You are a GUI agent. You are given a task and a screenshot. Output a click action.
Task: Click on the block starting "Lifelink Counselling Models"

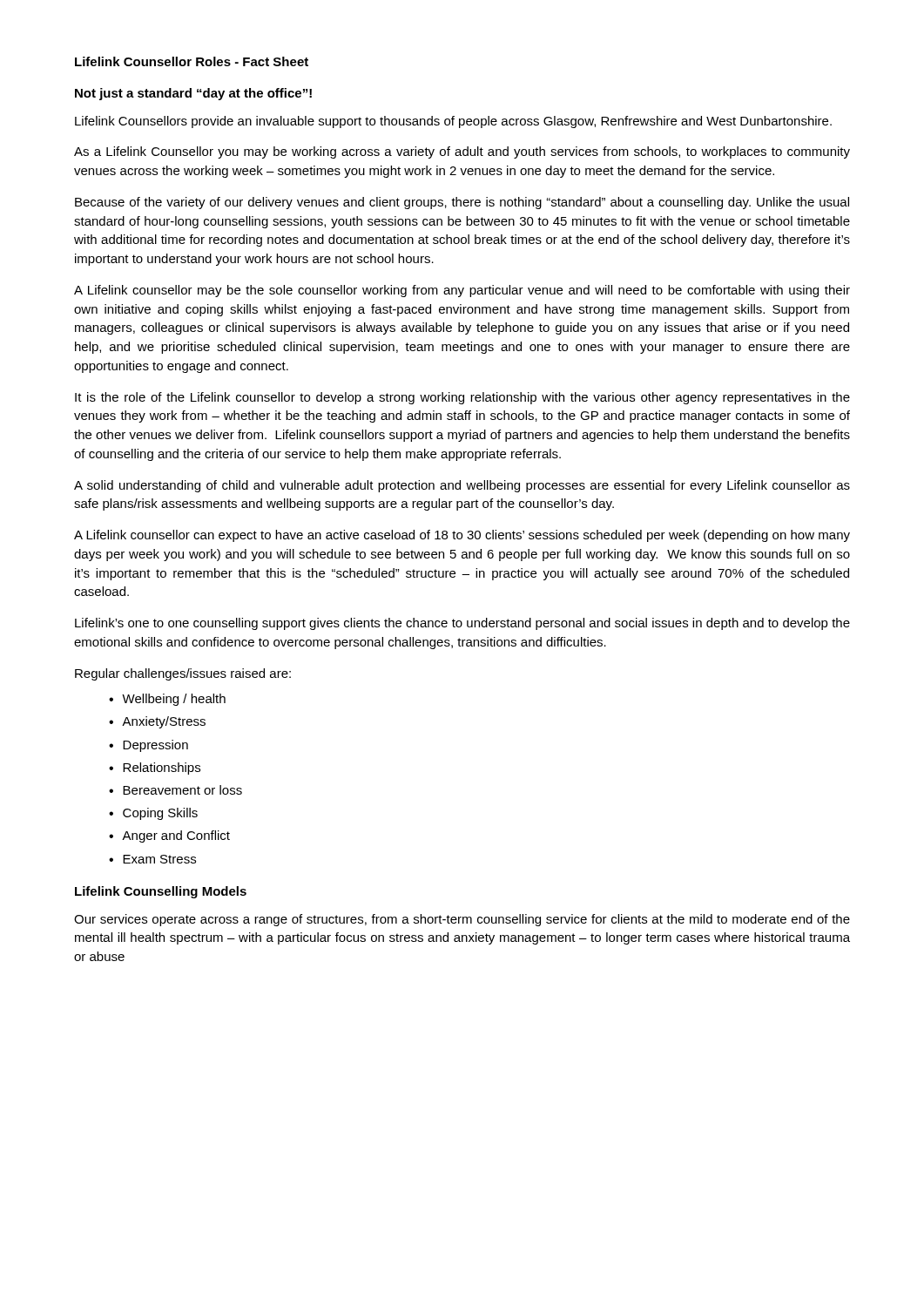tap(160, 891)
